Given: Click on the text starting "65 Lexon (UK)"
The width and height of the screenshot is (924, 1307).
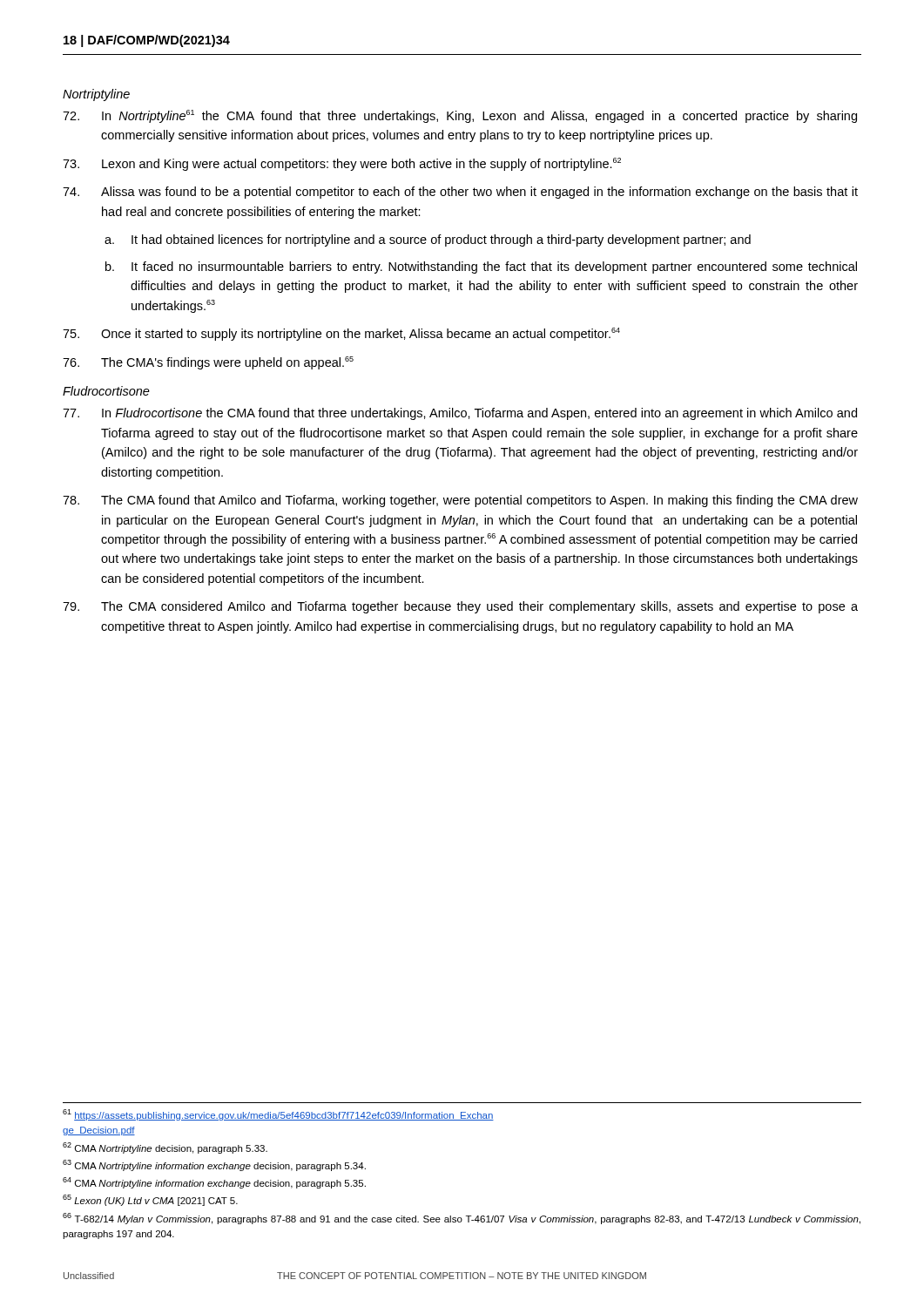Looking at the screenshot, I should (150, 1200).
